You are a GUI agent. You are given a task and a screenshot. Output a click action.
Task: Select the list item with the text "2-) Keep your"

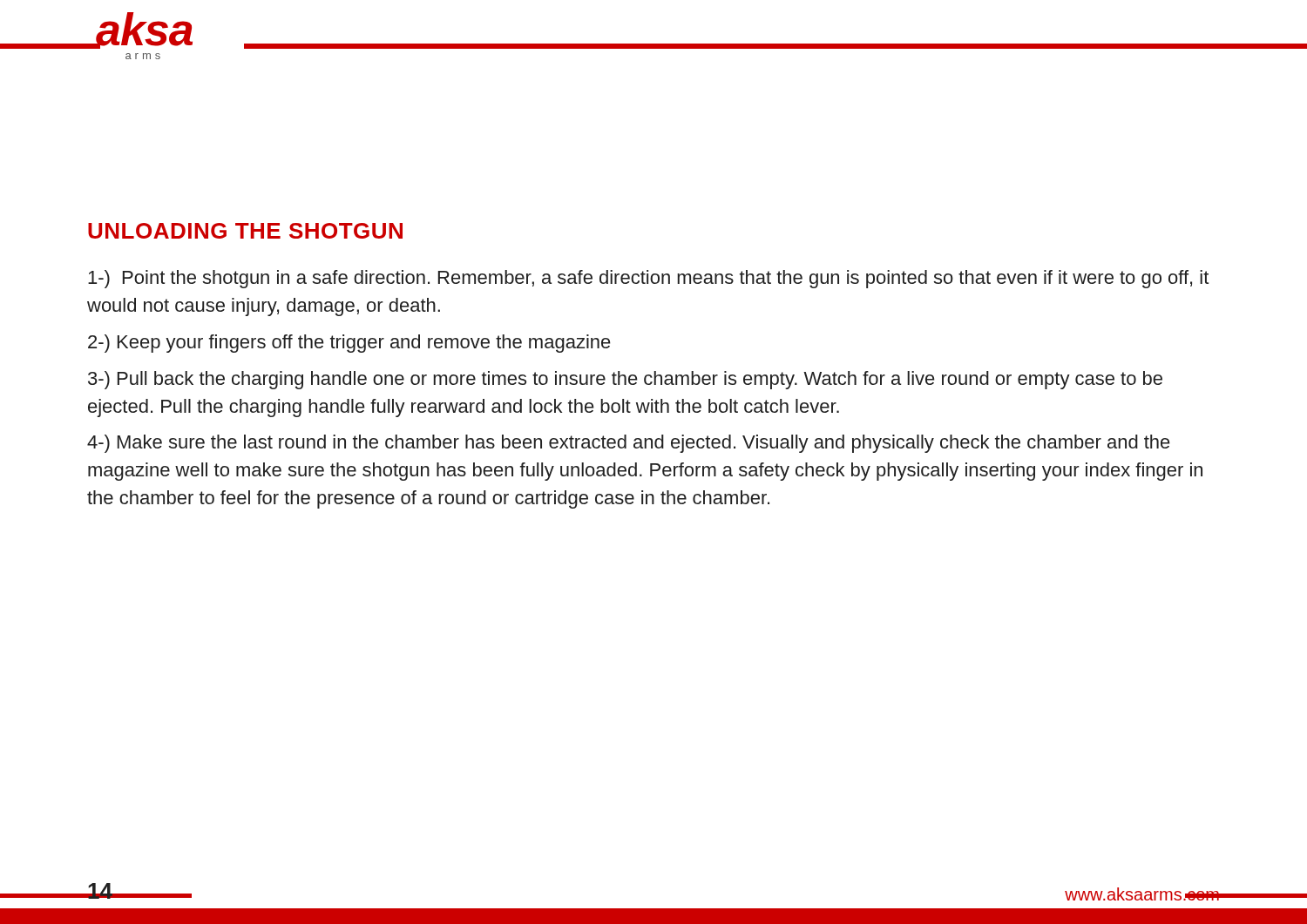349,342
